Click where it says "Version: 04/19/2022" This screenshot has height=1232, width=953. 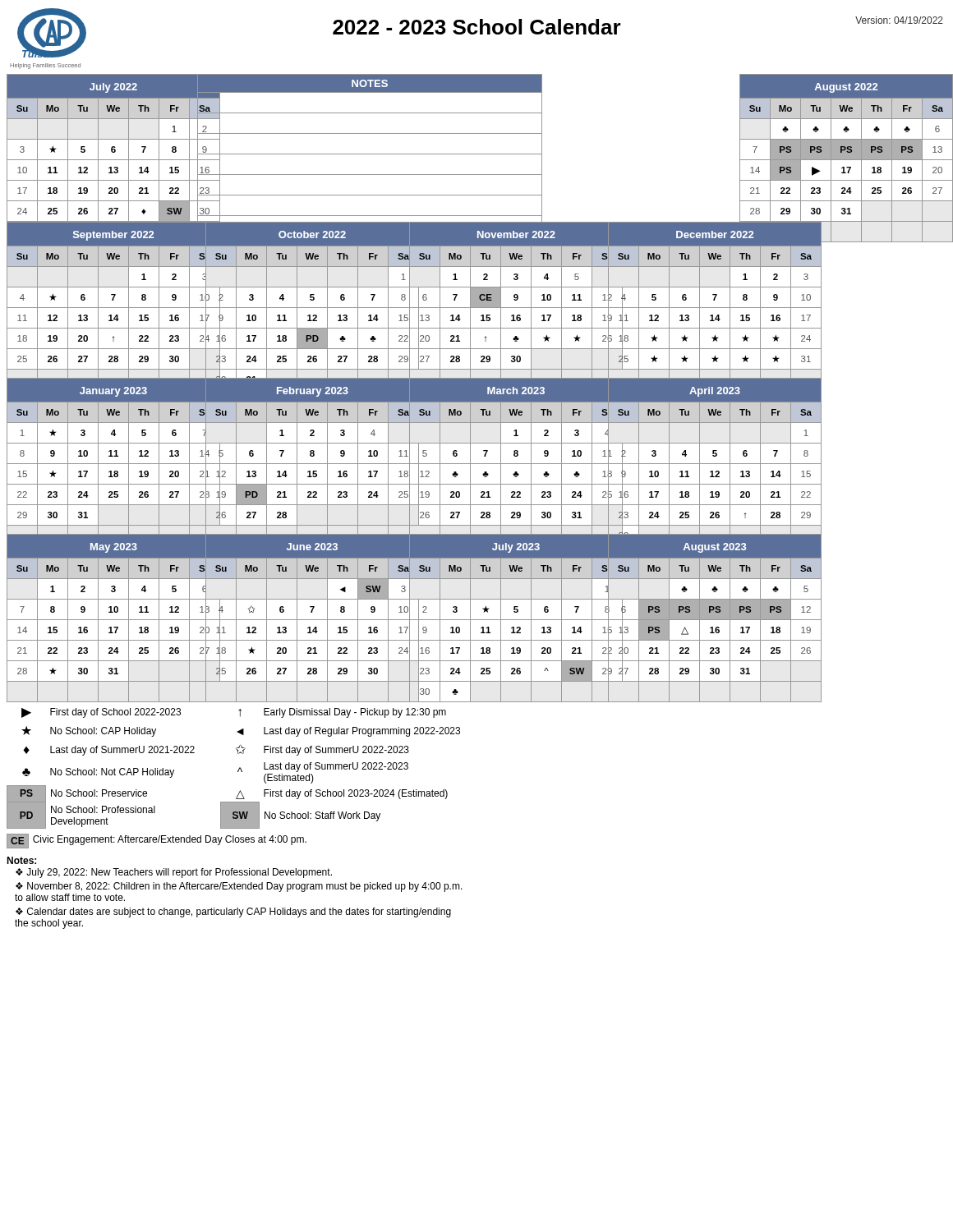(x=899, y=21)
